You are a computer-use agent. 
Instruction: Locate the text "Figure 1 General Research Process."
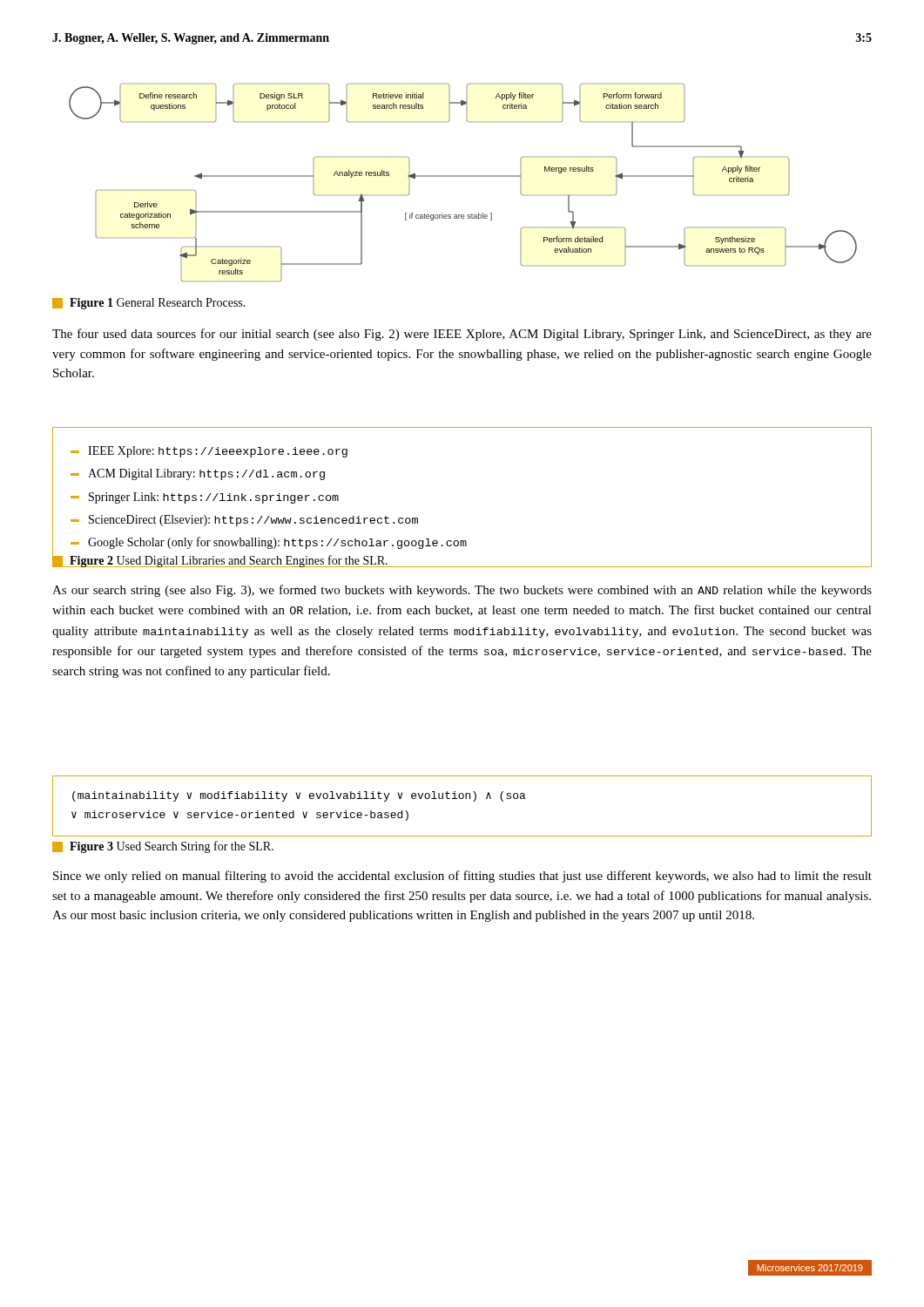[x=149, y=303]
